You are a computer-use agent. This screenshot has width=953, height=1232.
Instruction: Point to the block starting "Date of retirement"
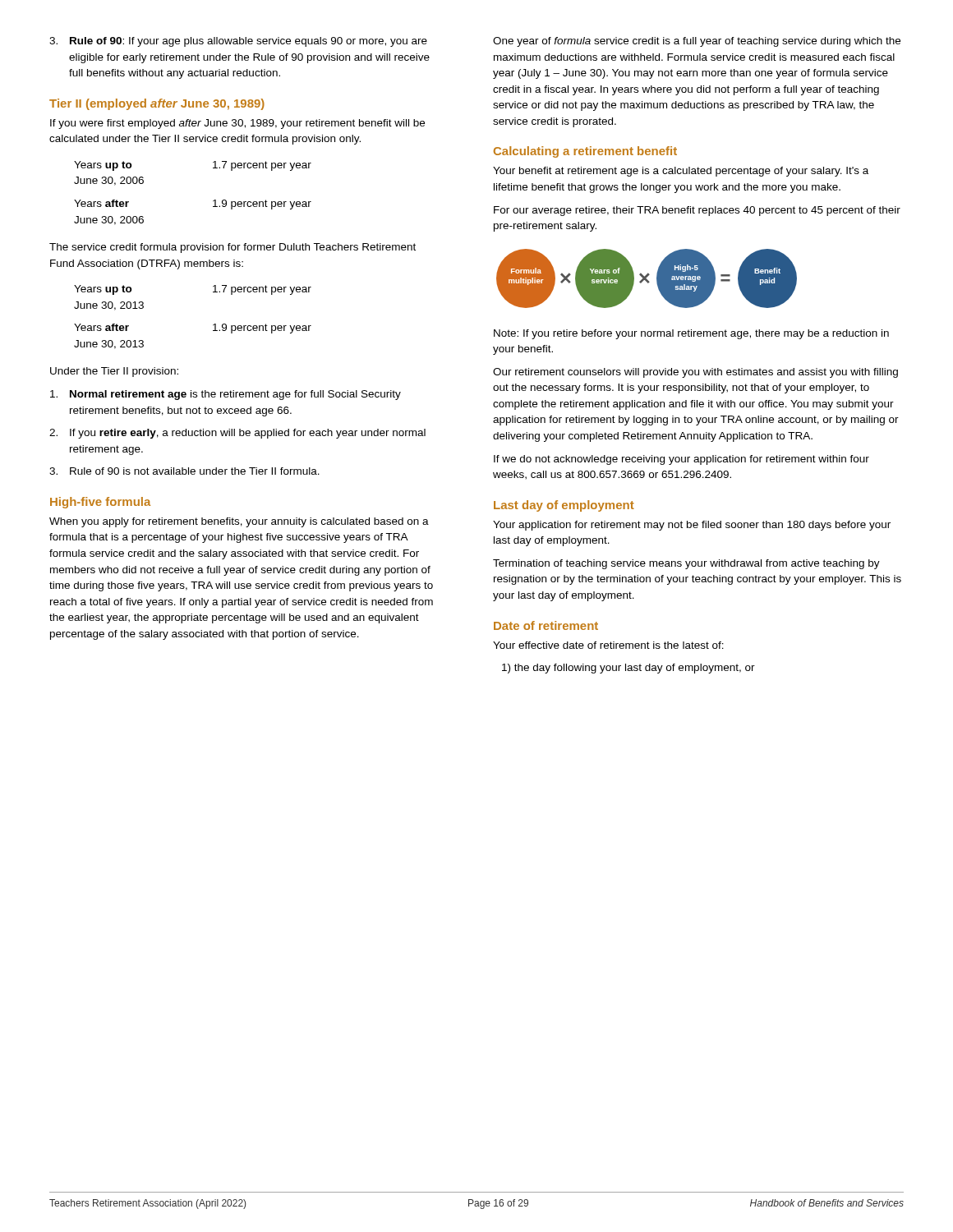546,625
